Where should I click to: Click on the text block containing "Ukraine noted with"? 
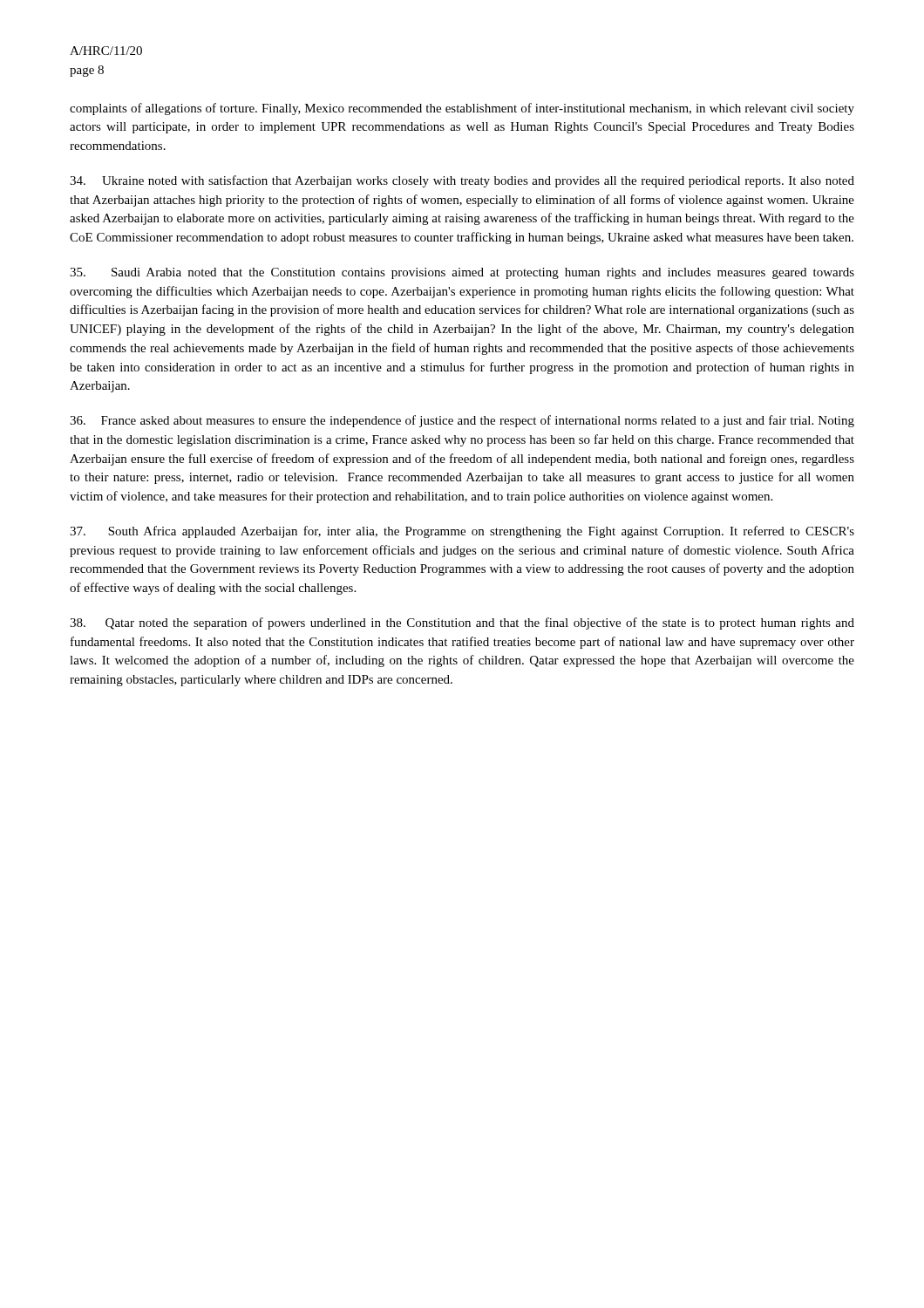[462, 210]
